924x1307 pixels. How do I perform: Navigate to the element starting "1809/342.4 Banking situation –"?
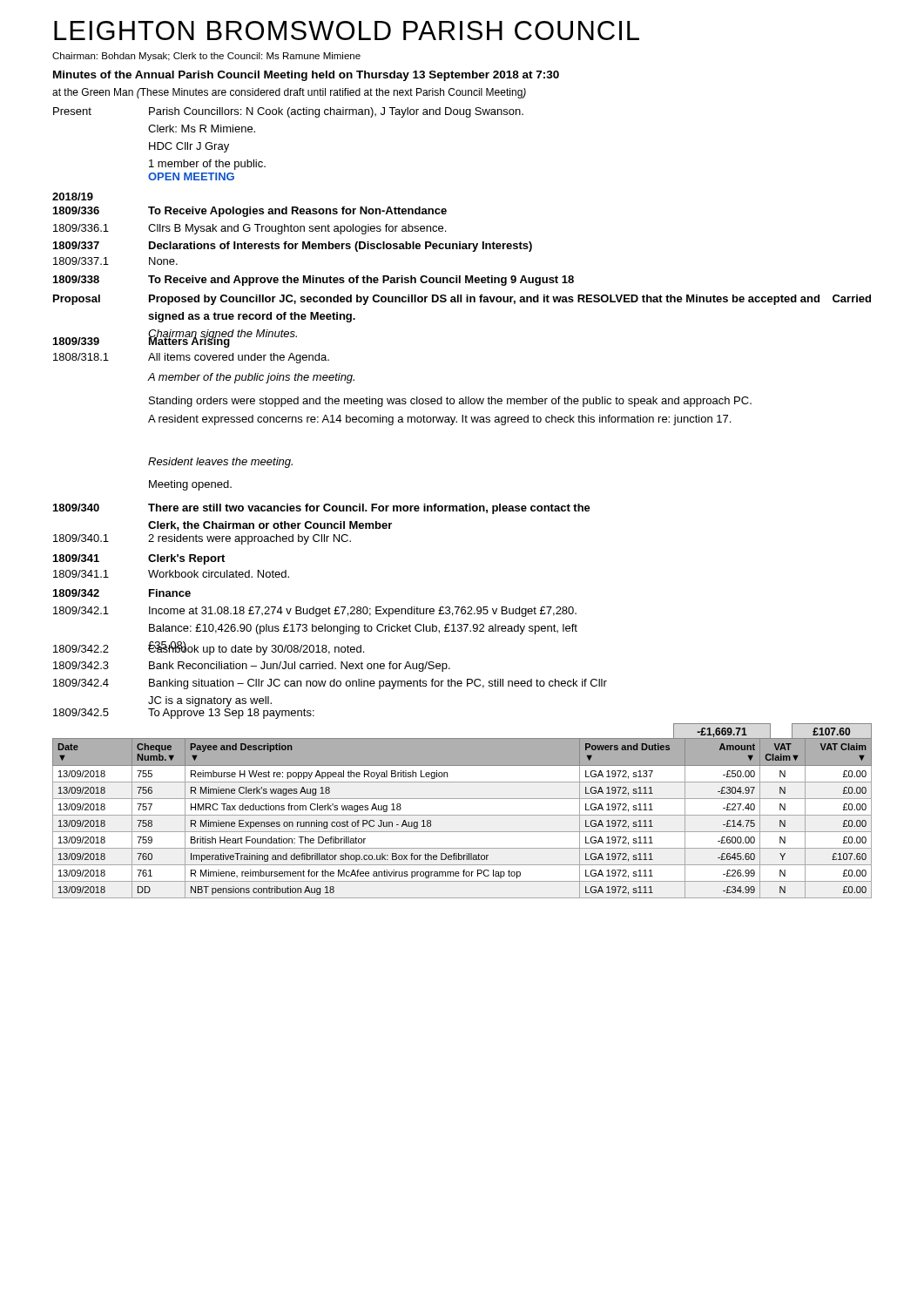(x=330, y=692)
